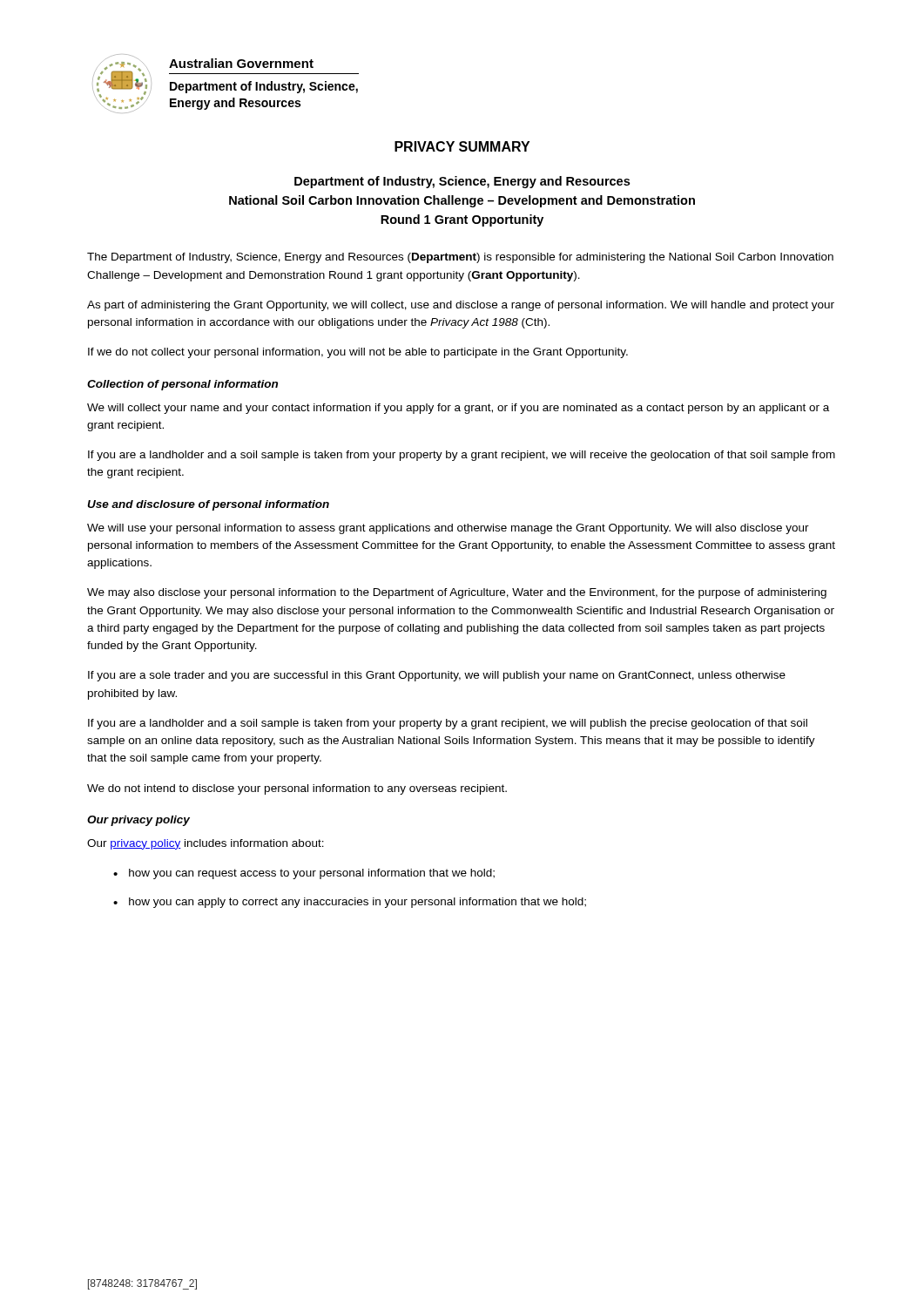Navigate to the text starting "Collection of personal information"
The height and width of the screenshot is (1307, 924).
(x=183, y=383)
